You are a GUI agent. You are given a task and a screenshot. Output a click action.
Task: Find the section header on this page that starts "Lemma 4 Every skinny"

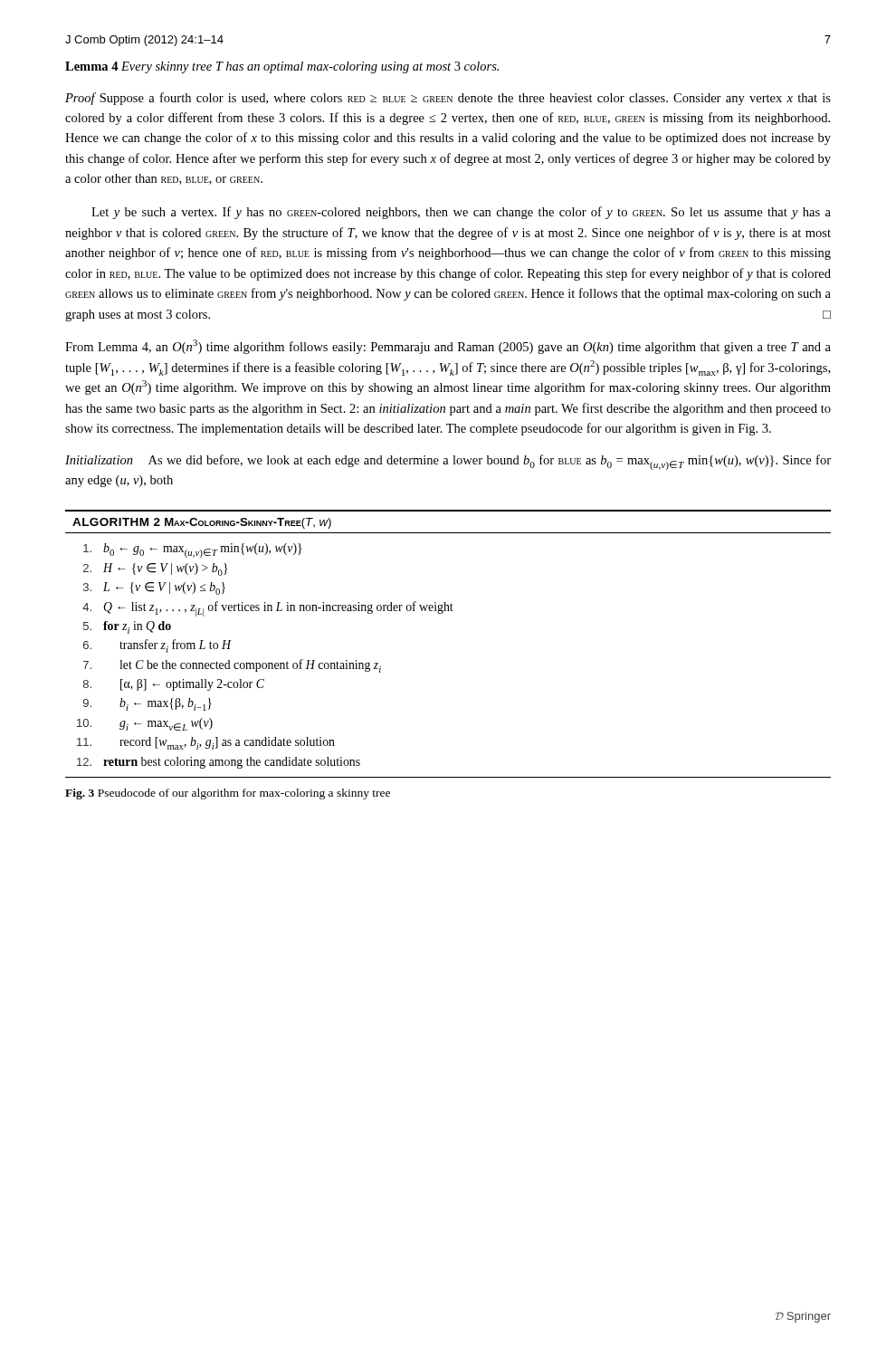(283, 66)
